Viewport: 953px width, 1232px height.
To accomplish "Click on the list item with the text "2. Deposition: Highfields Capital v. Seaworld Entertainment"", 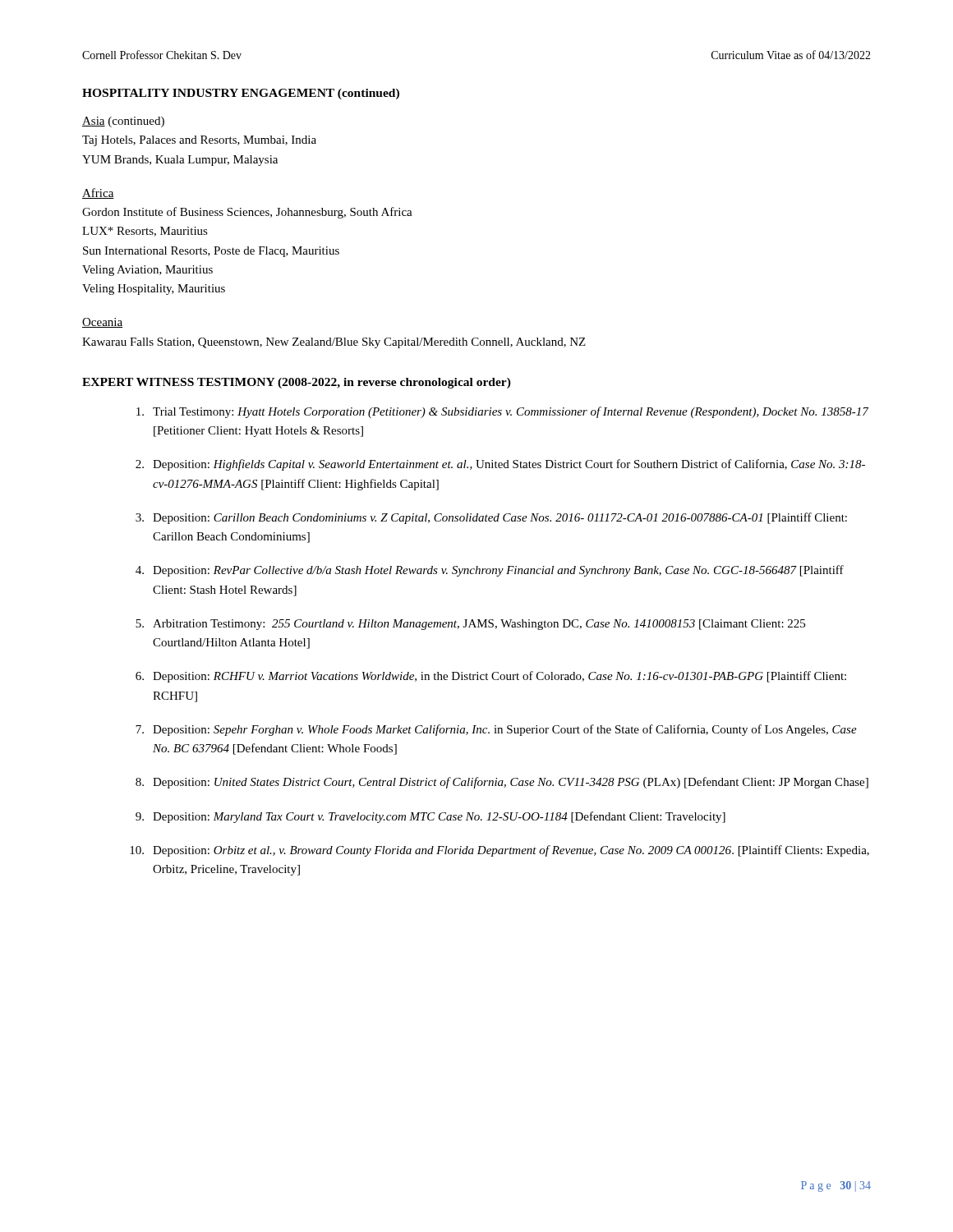I will pyautogui.click(x=493, y=474).
